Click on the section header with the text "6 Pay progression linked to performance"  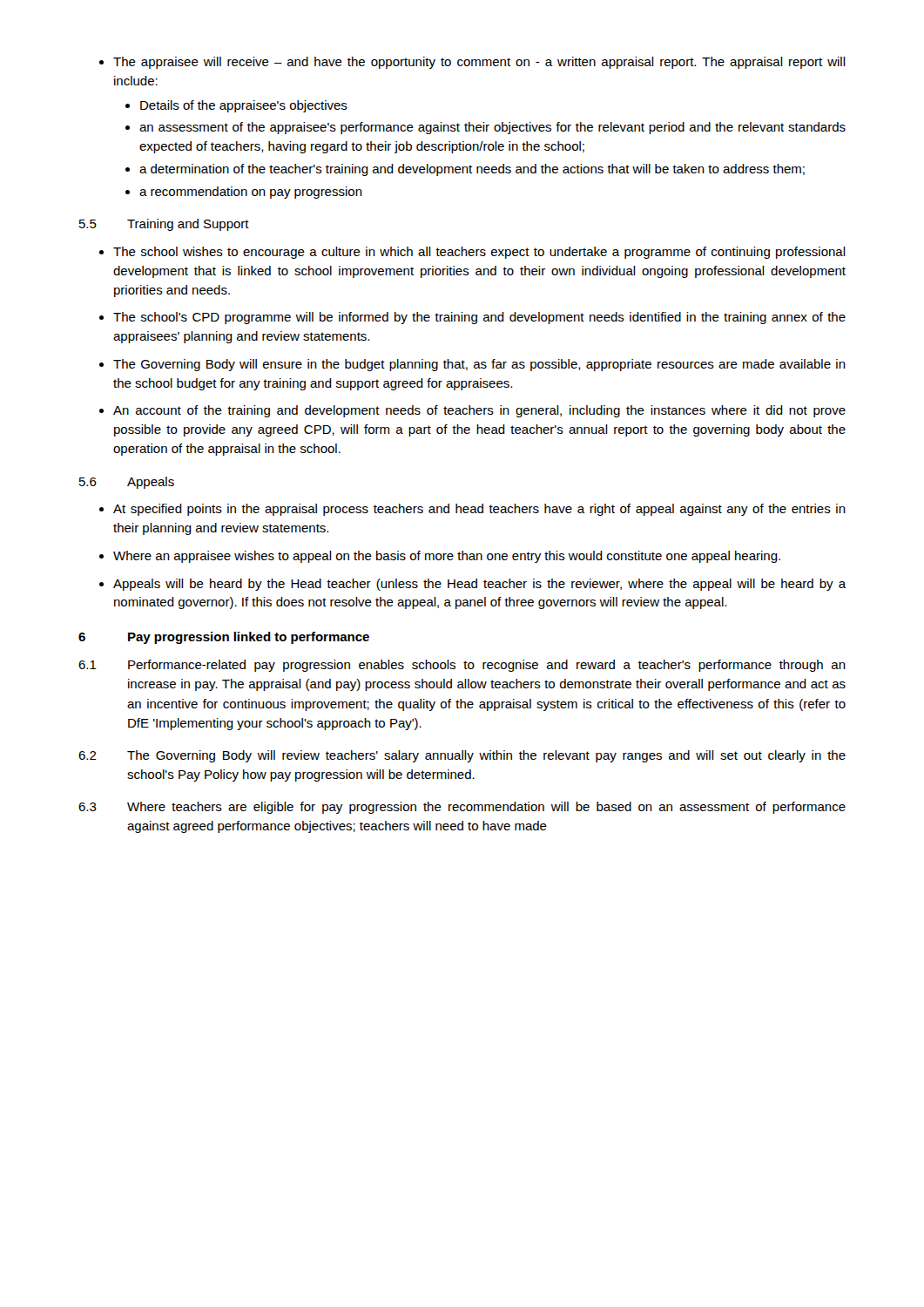[224, 637]
